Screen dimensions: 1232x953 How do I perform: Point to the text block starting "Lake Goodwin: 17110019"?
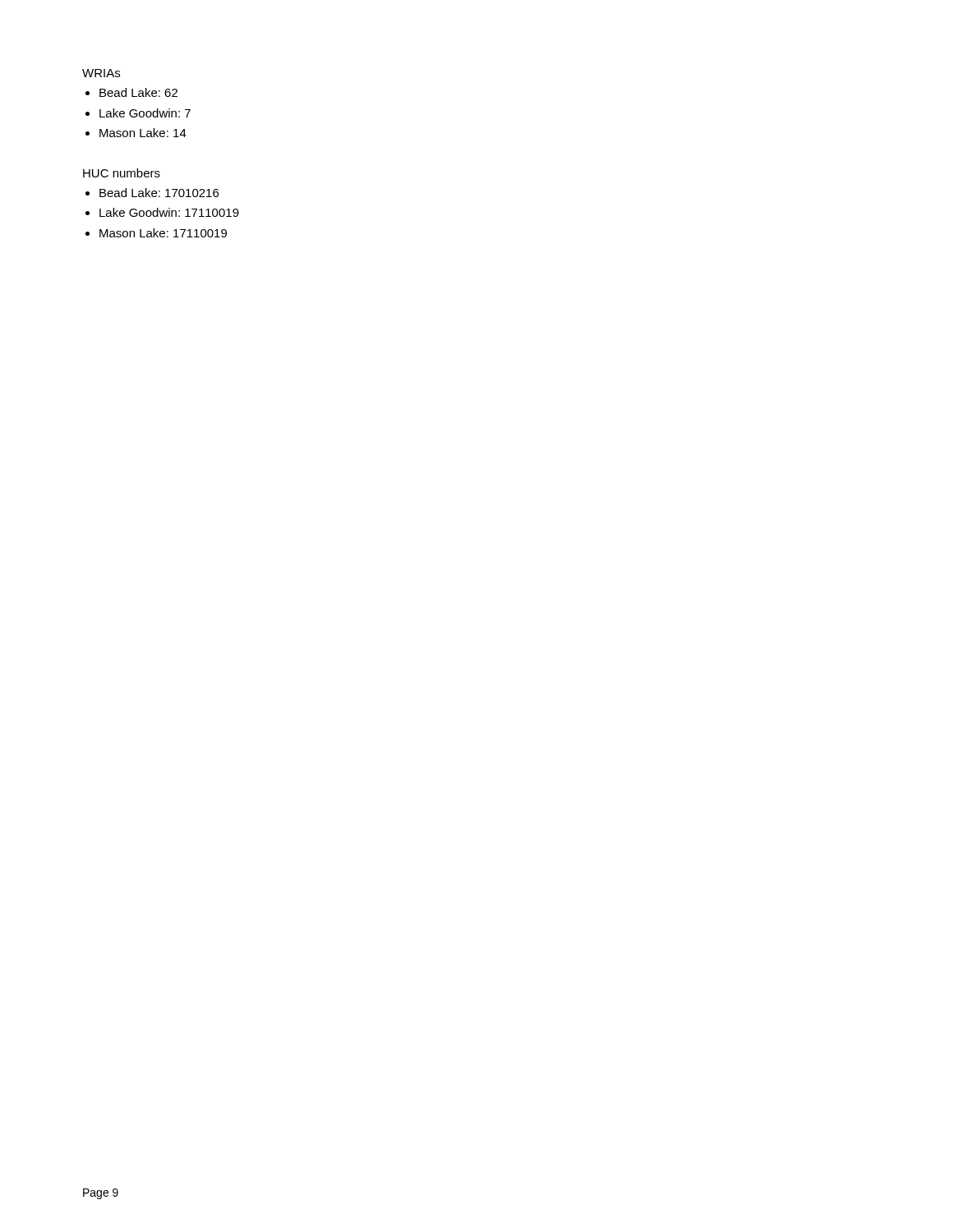(x=169, y=212)
